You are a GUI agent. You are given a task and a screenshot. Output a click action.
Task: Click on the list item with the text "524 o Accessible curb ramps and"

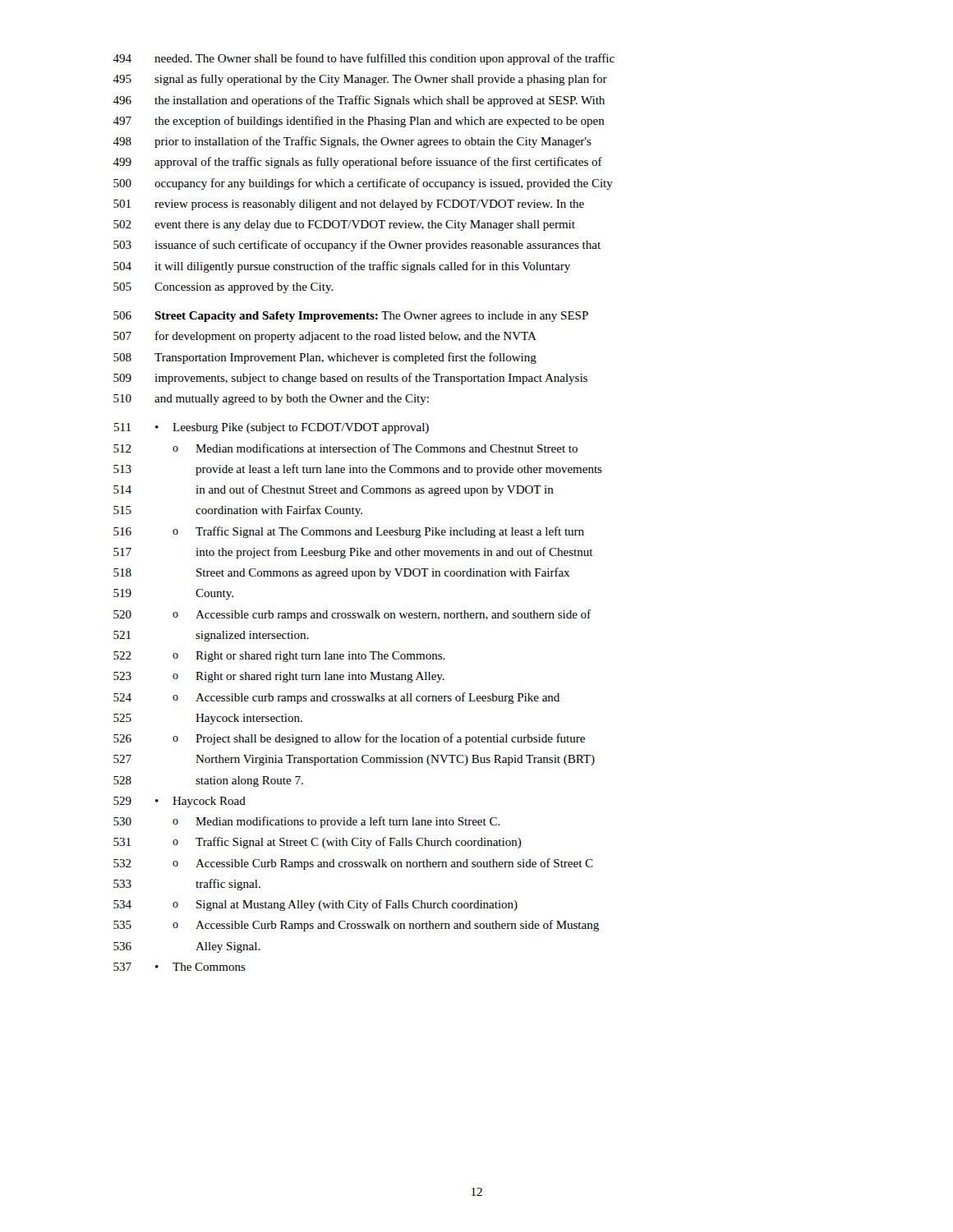476,708
